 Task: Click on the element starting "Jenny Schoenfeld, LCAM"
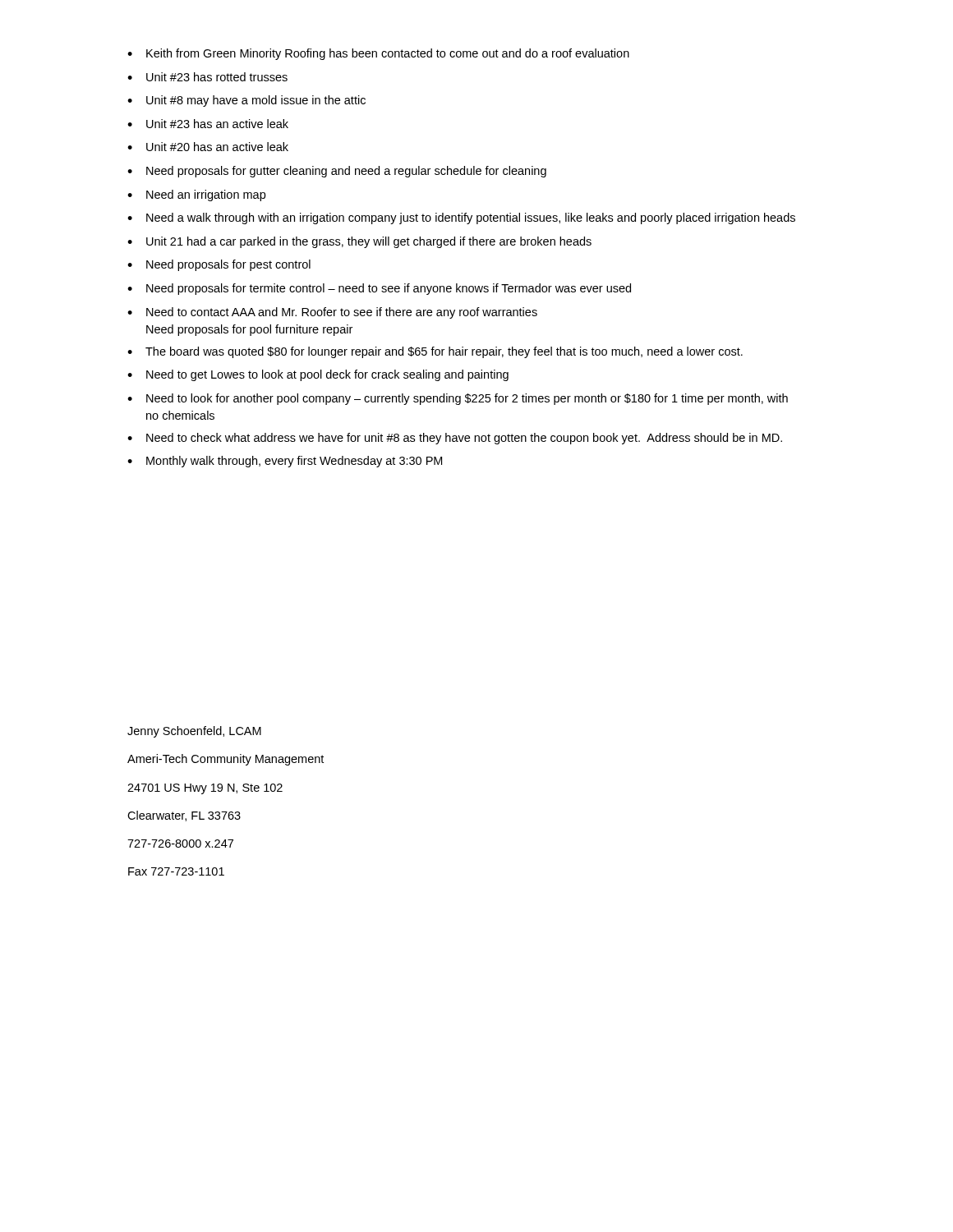pos(195,731)
